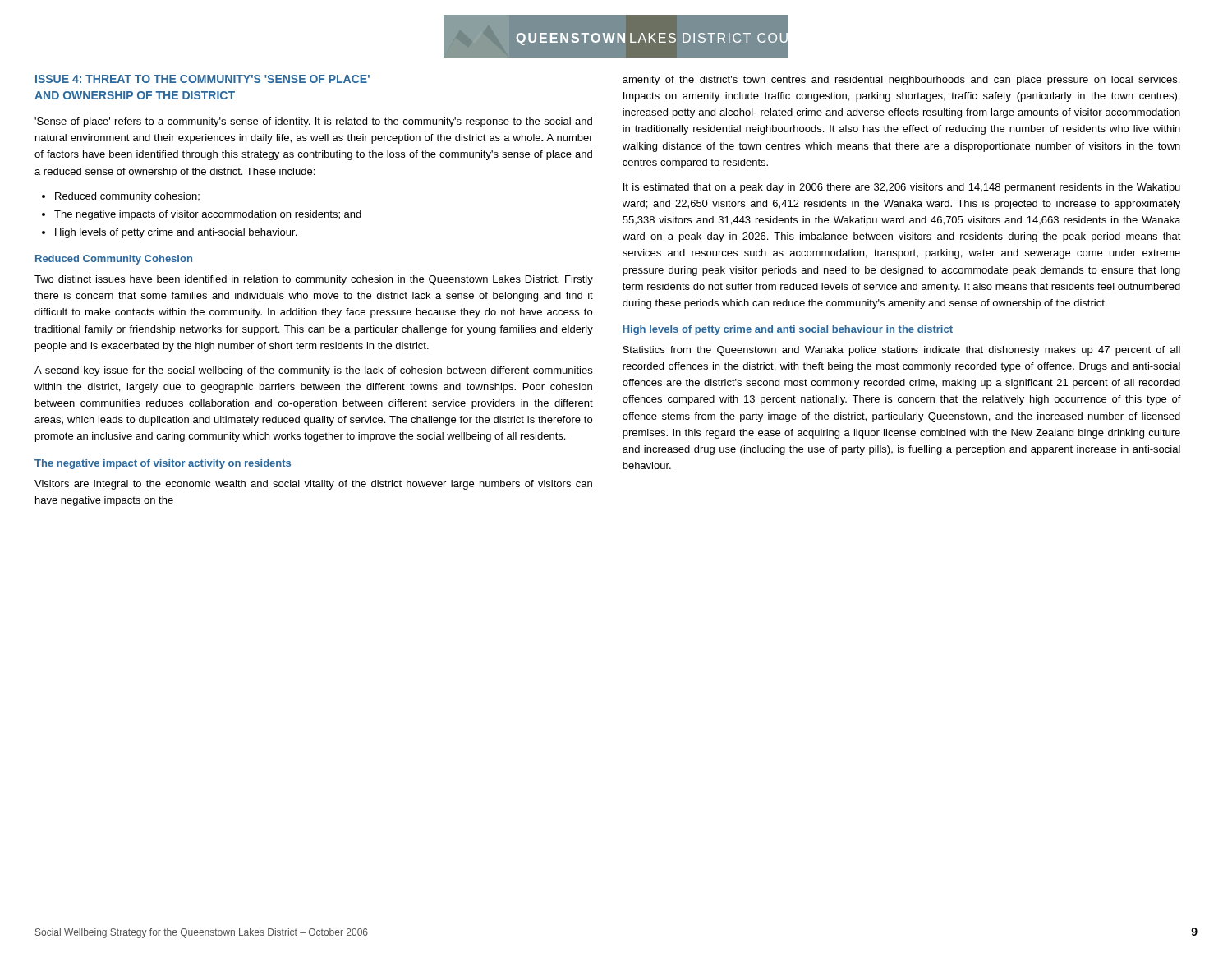Find the text block that reads "Statistics from the Queenstown and Wanaka police"
The width and height of the screenshot is (1232, 953).
901,407
